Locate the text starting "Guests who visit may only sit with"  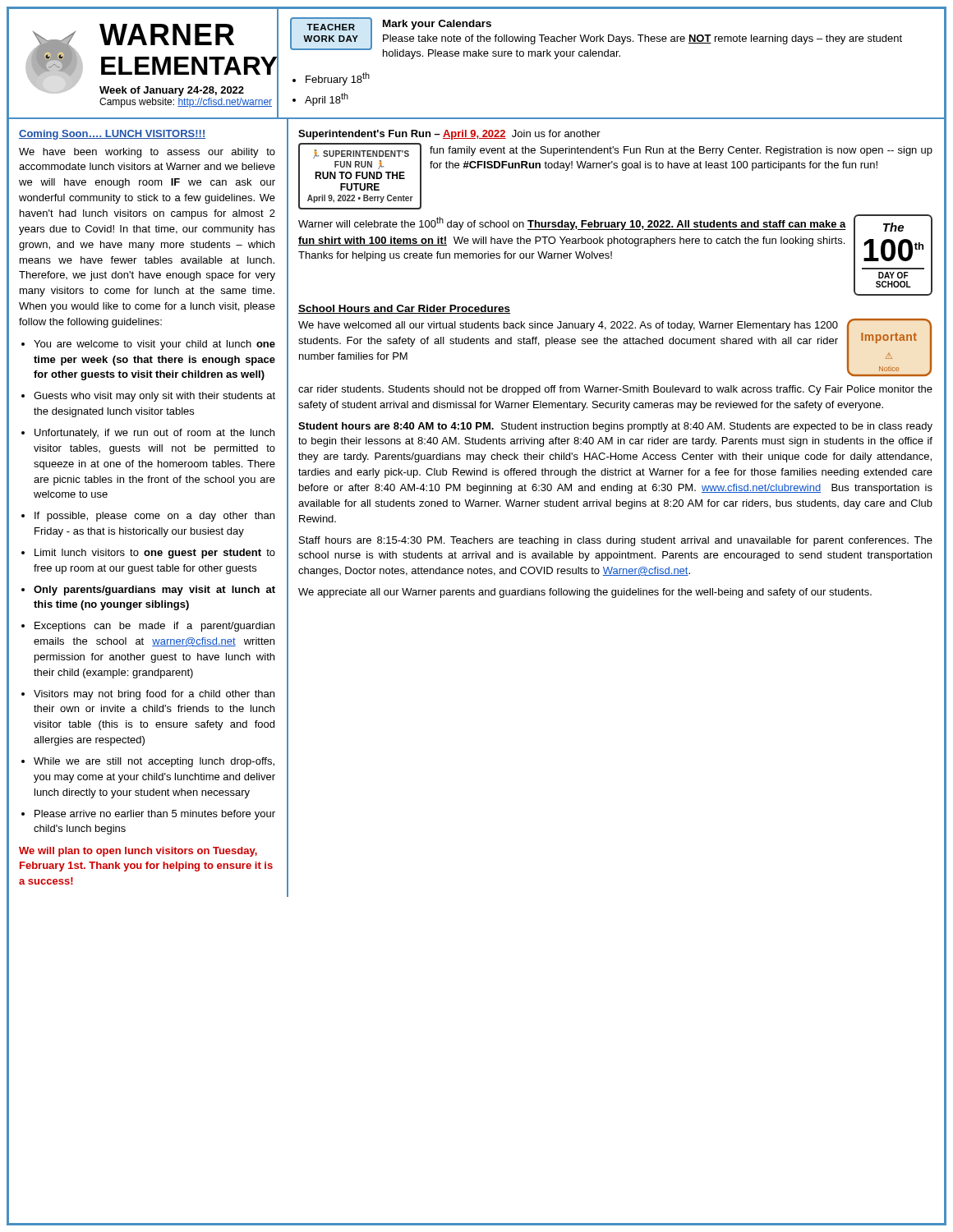pos(154,403)
